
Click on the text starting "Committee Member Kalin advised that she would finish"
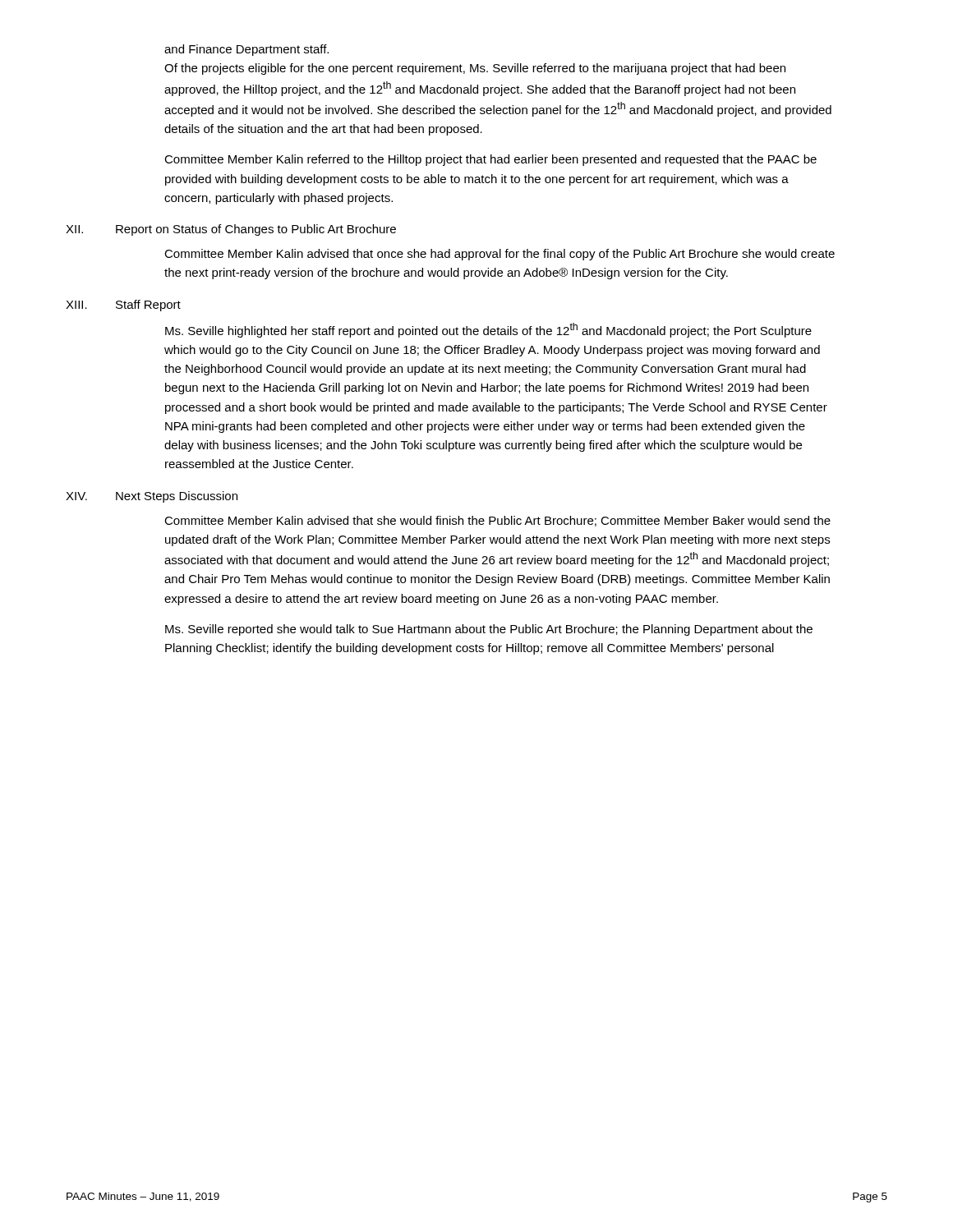click(x=501, y=559)
